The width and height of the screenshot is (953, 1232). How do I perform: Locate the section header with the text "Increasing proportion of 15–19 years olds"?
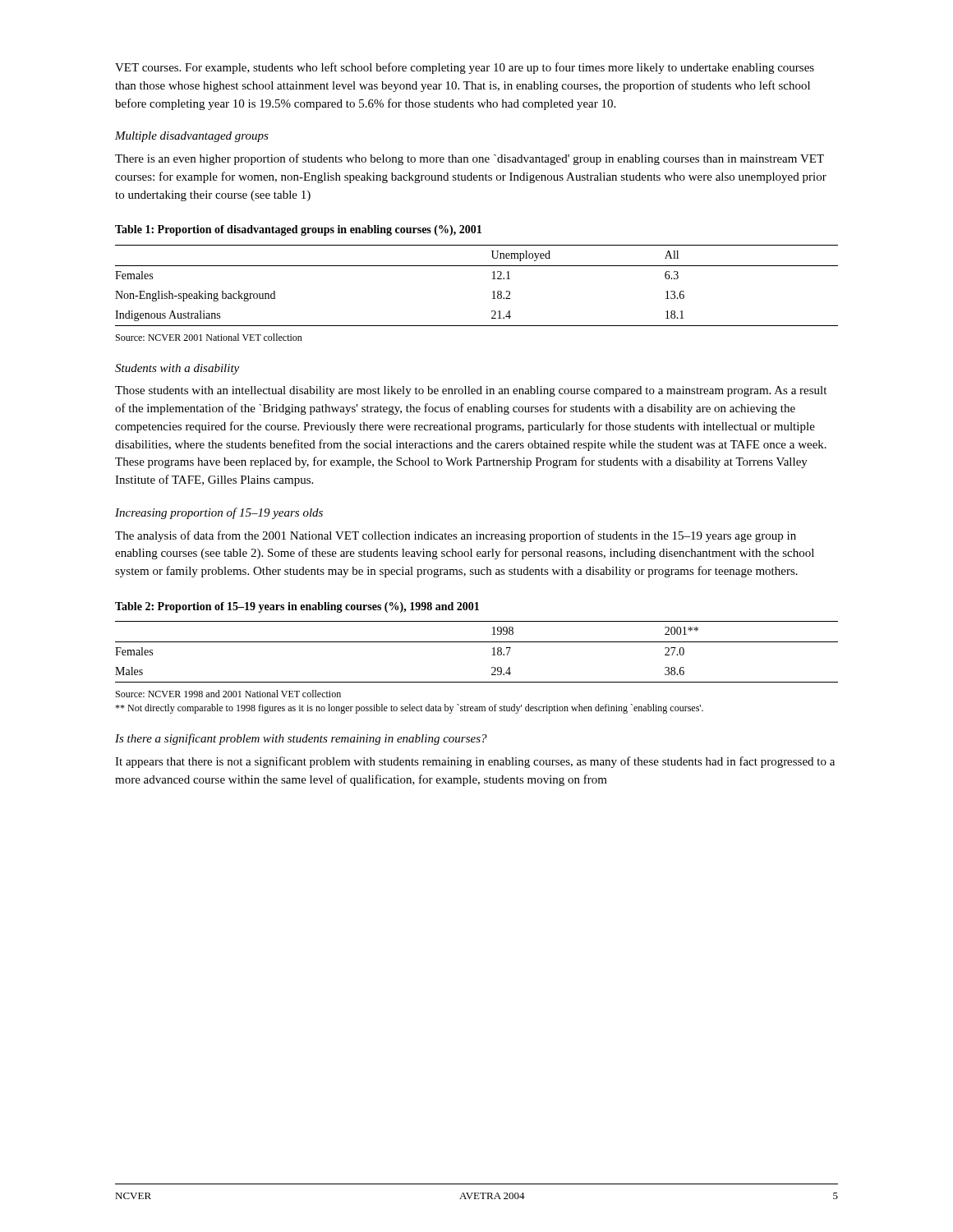coord(219,512)
